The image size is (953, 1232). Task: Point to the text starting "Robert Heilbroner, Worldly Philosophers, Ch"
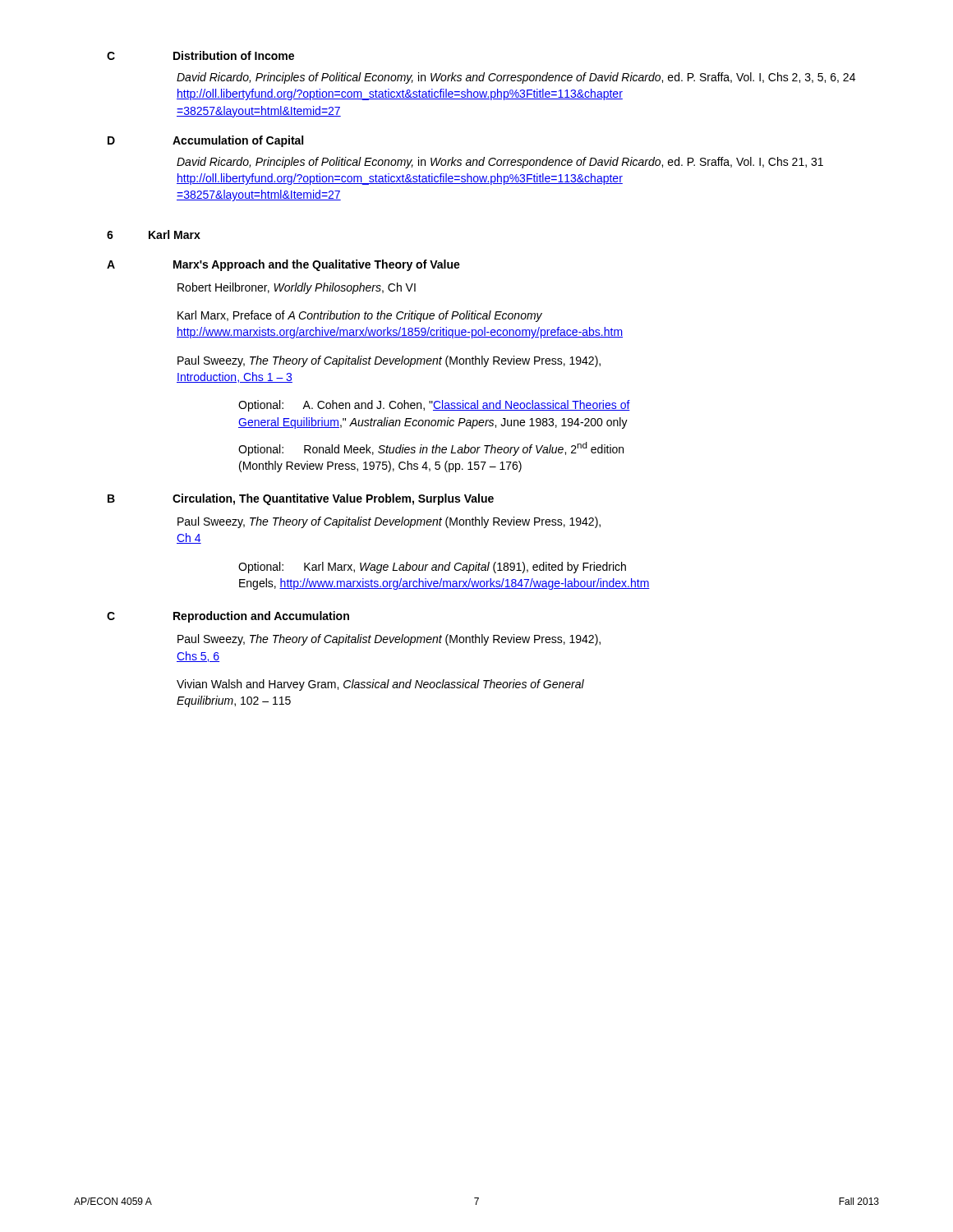[x=296, y=287]
